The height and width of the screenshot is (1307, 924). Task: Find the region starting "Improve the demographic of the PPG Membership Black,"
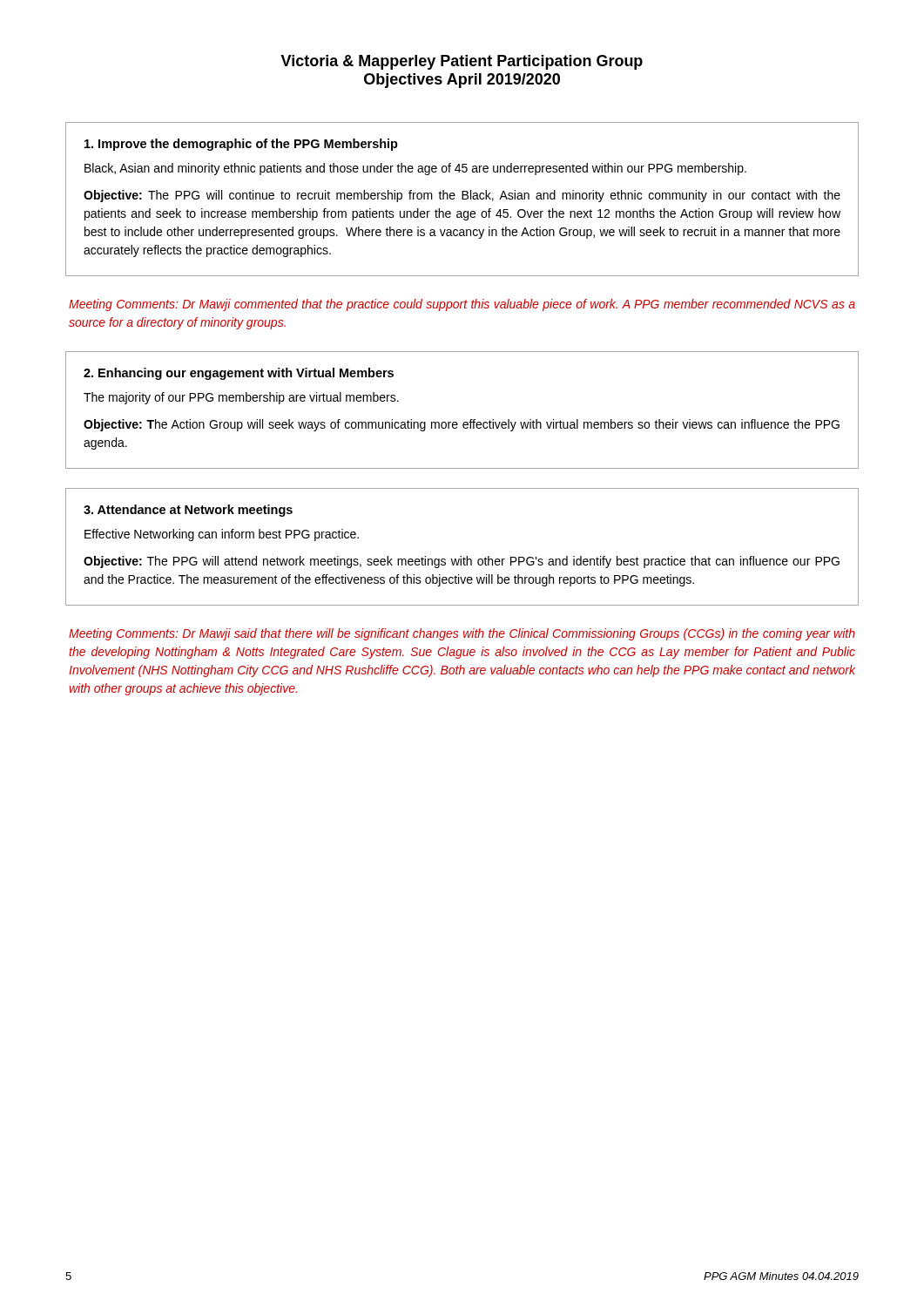(x=462, y=198)
